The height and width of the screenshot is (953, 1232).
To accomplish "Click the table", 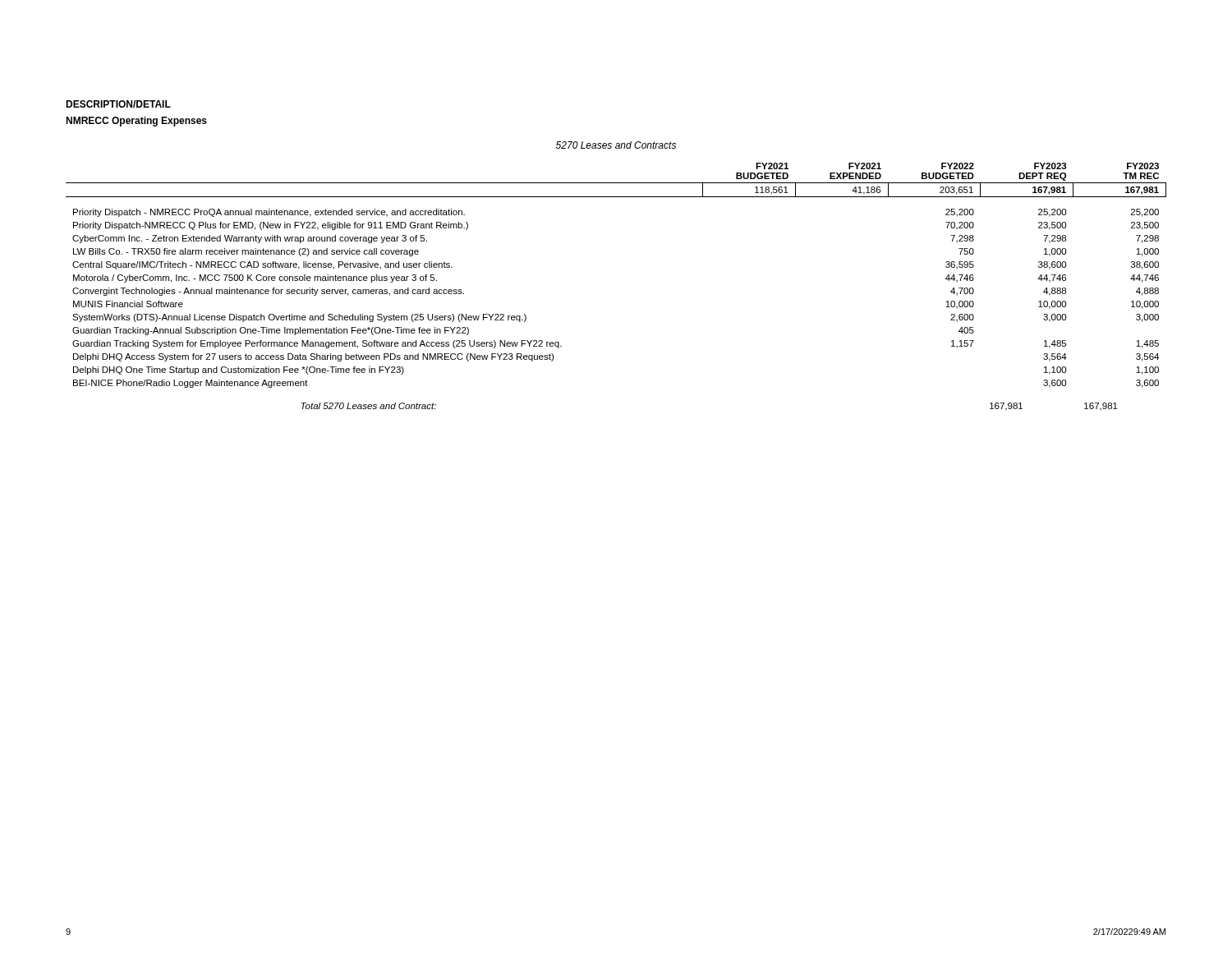I will (616, 274).
